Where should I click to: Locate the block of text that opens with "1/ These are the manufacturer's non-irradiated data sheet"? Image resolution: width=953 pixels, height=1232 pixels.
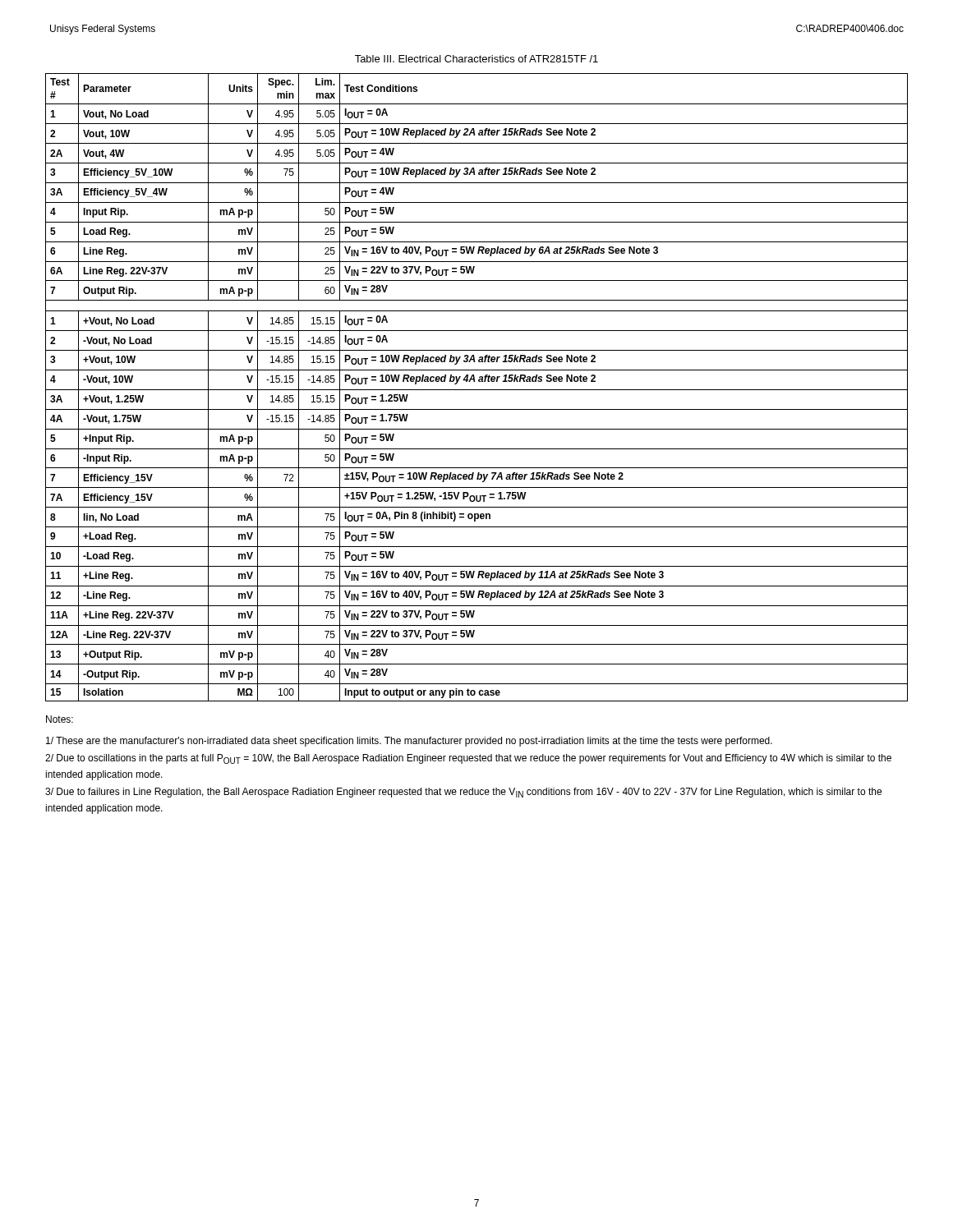pyautogui.click(x=476, y=741)
